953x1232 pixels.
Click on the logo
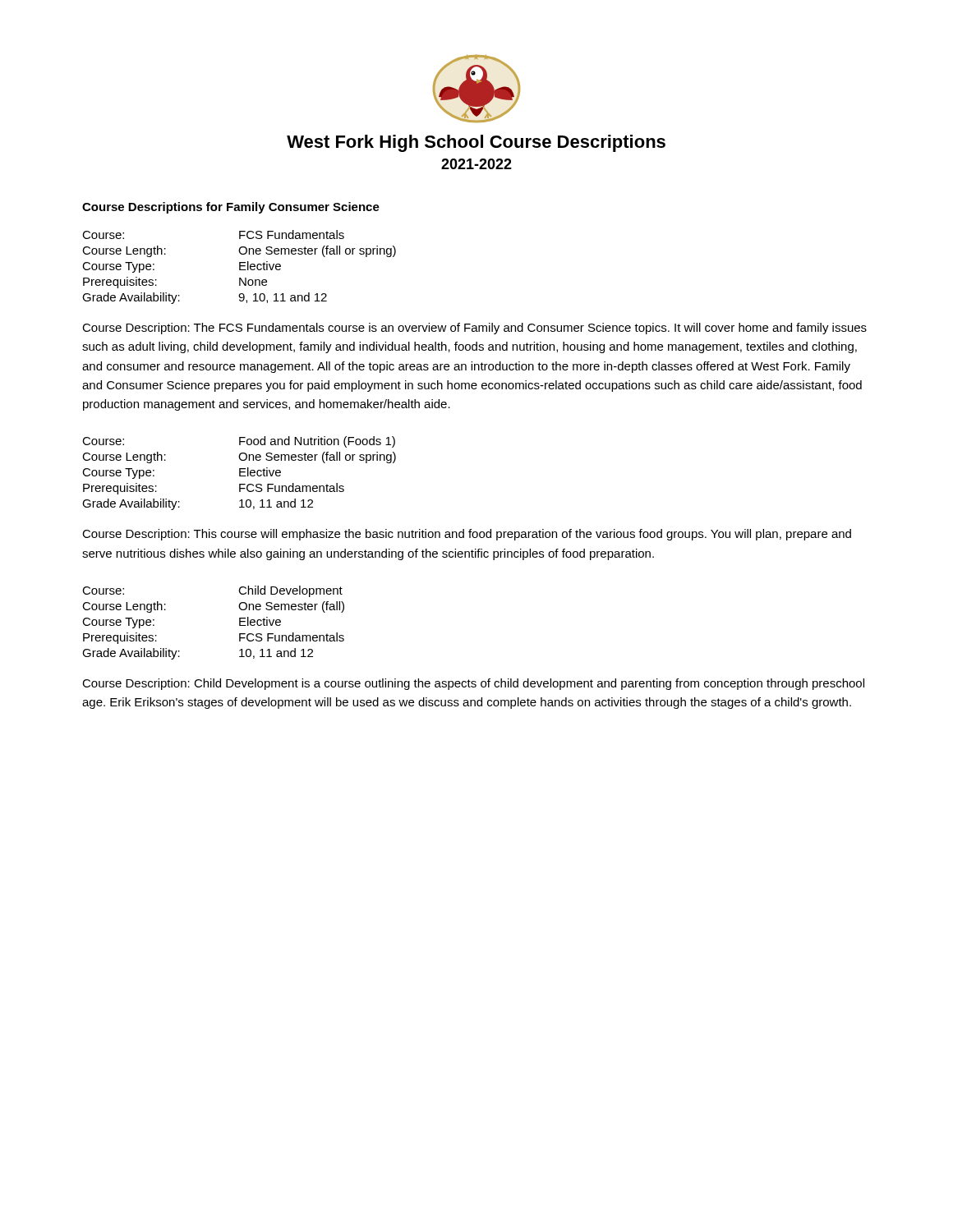[x=476, y=86]
